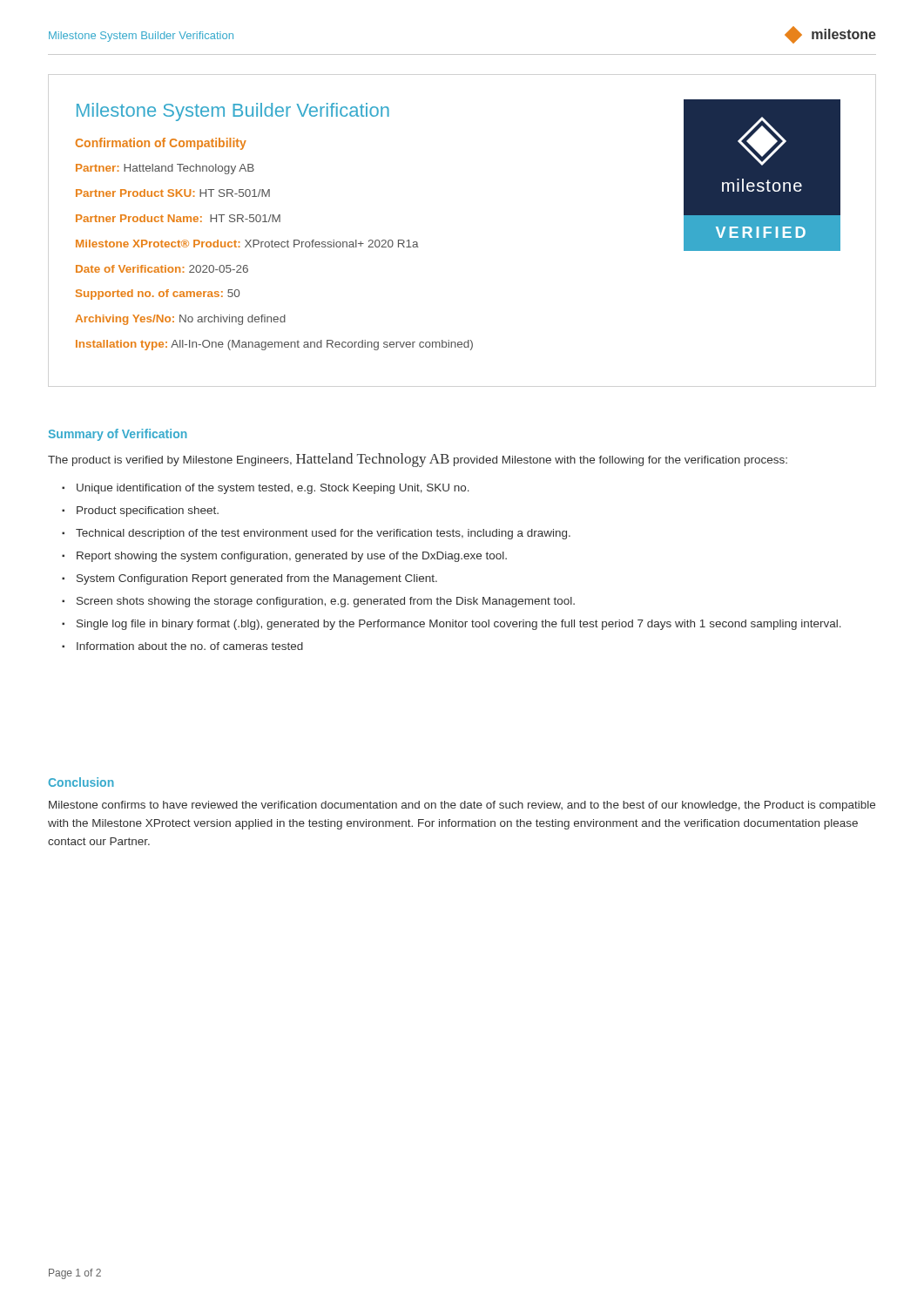Click on the list item that says "Information about the no. of"
This screenshot has width=924, height=1307.
(189, 646)
